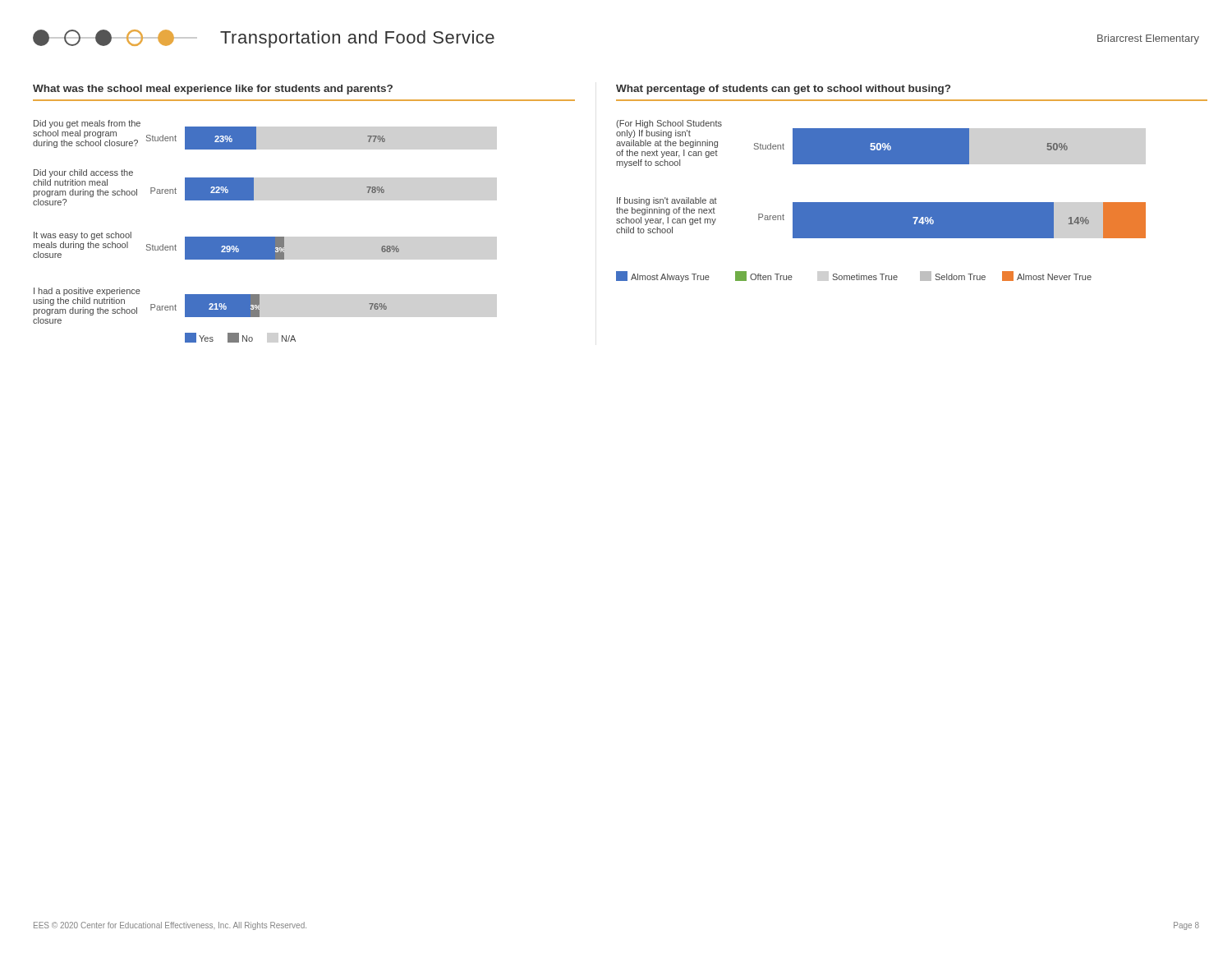Find the section header on this page that starts "What percentage of students"
The width and height of the screenshot is (1232, 953).
click(x=912, y=92)
